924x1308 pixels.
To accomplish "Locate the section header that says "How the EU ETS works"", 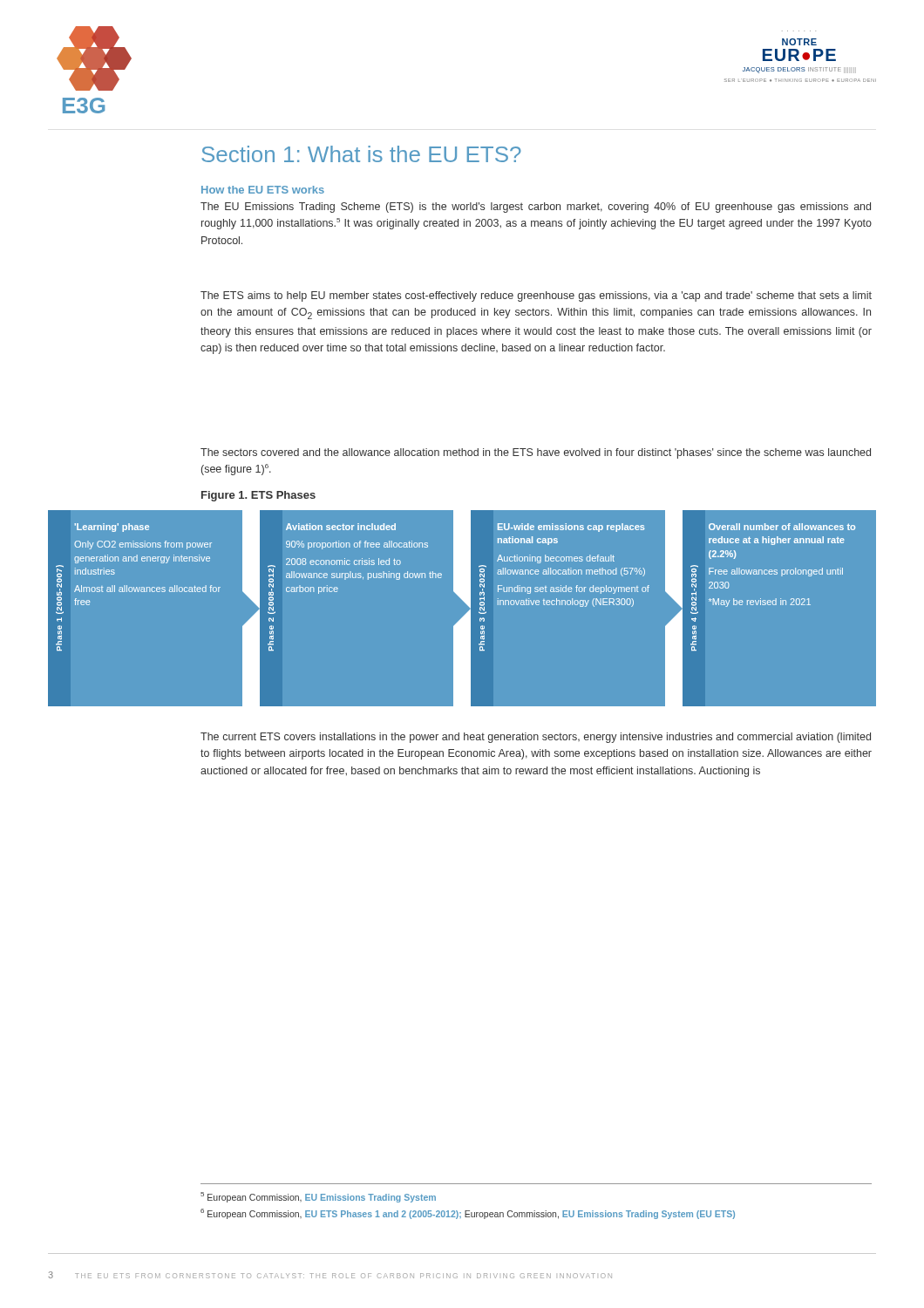I will click(x=263, y=190).
